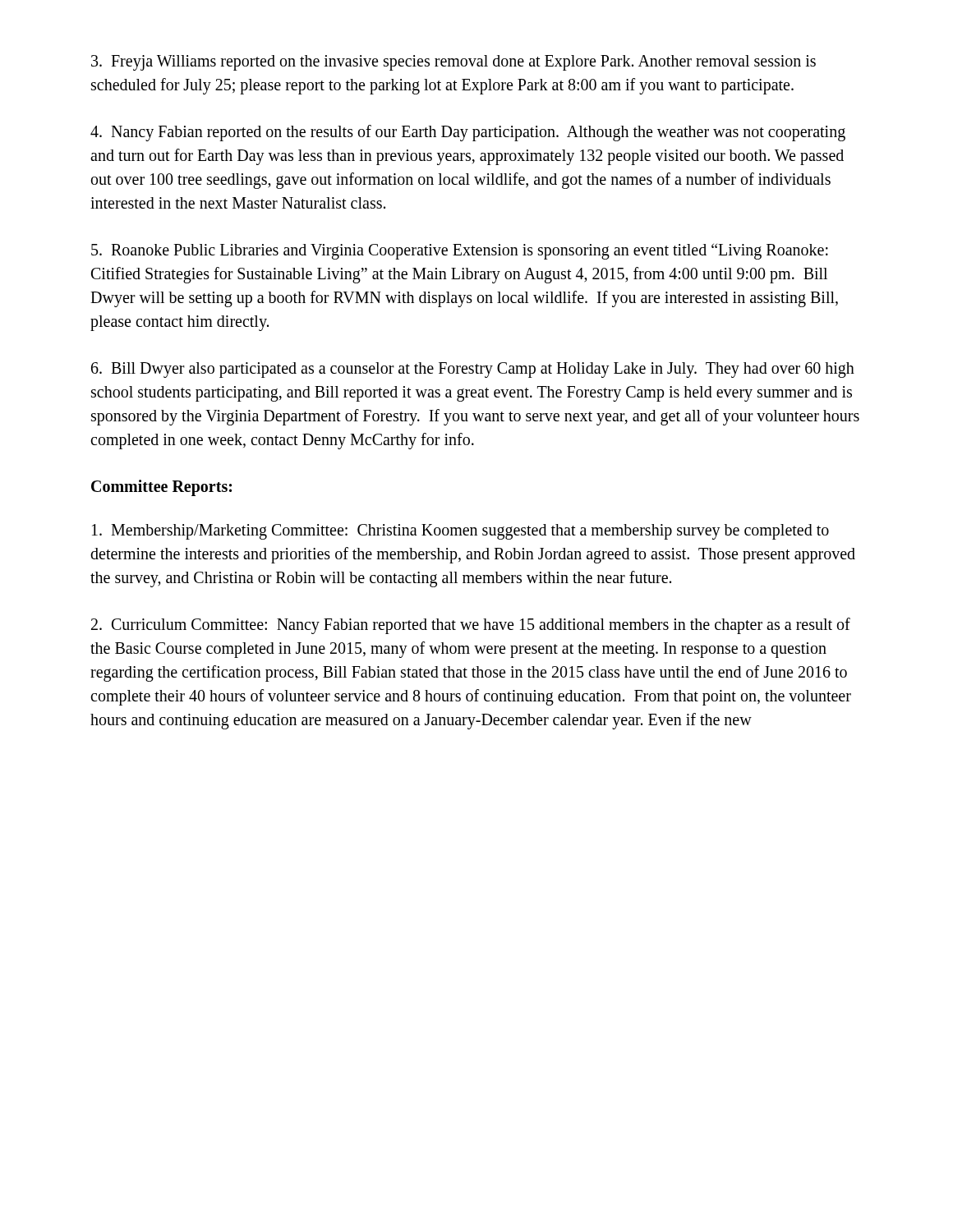This screenshot has width=953, height=1232.
Task: Locate the element starting "Membership/Marketing Committee: Christina Koomen"
Action: pos(473,554)
